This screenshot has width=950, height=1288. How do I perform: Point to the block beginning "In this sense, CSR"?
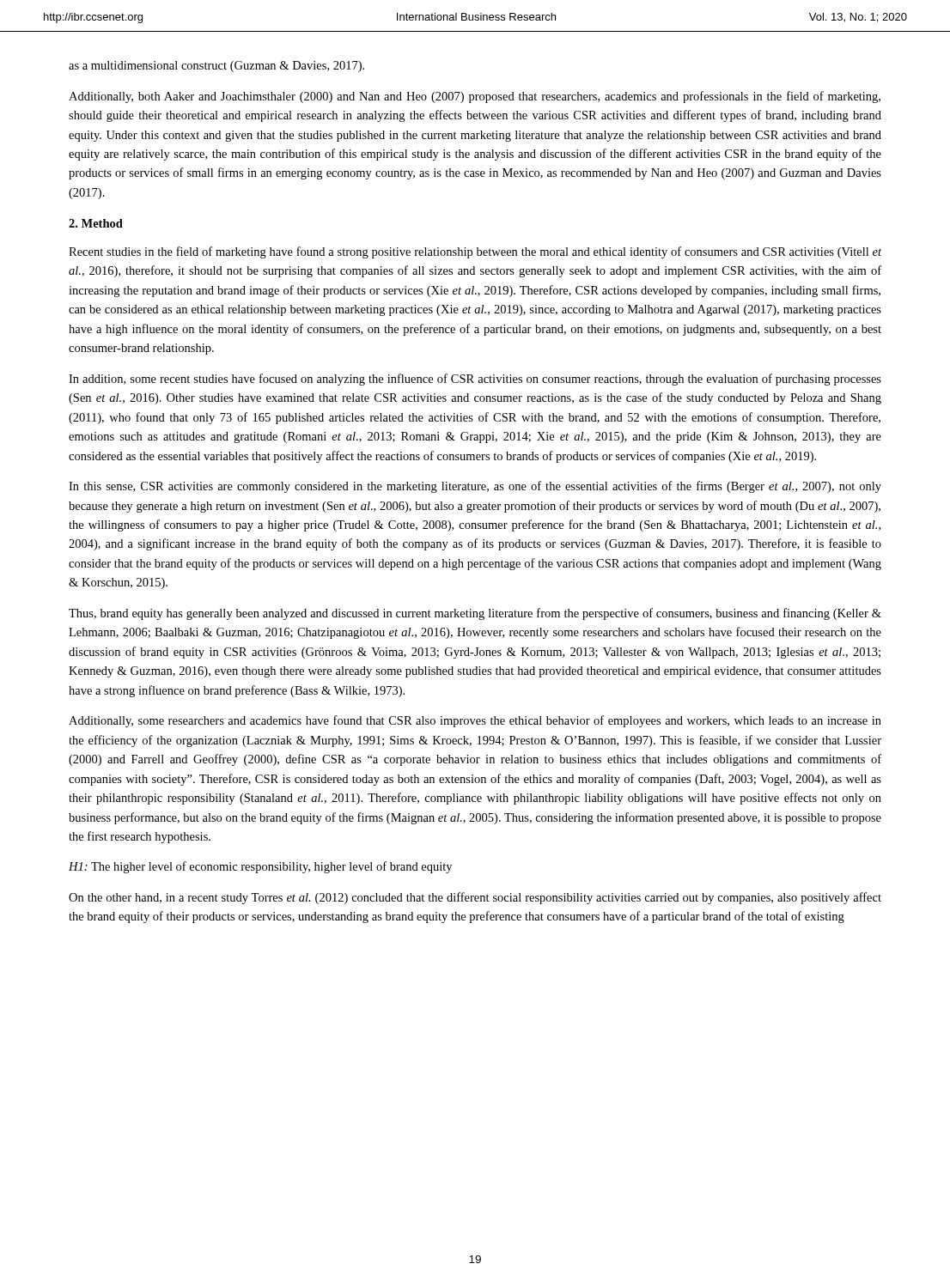(475, 534)
